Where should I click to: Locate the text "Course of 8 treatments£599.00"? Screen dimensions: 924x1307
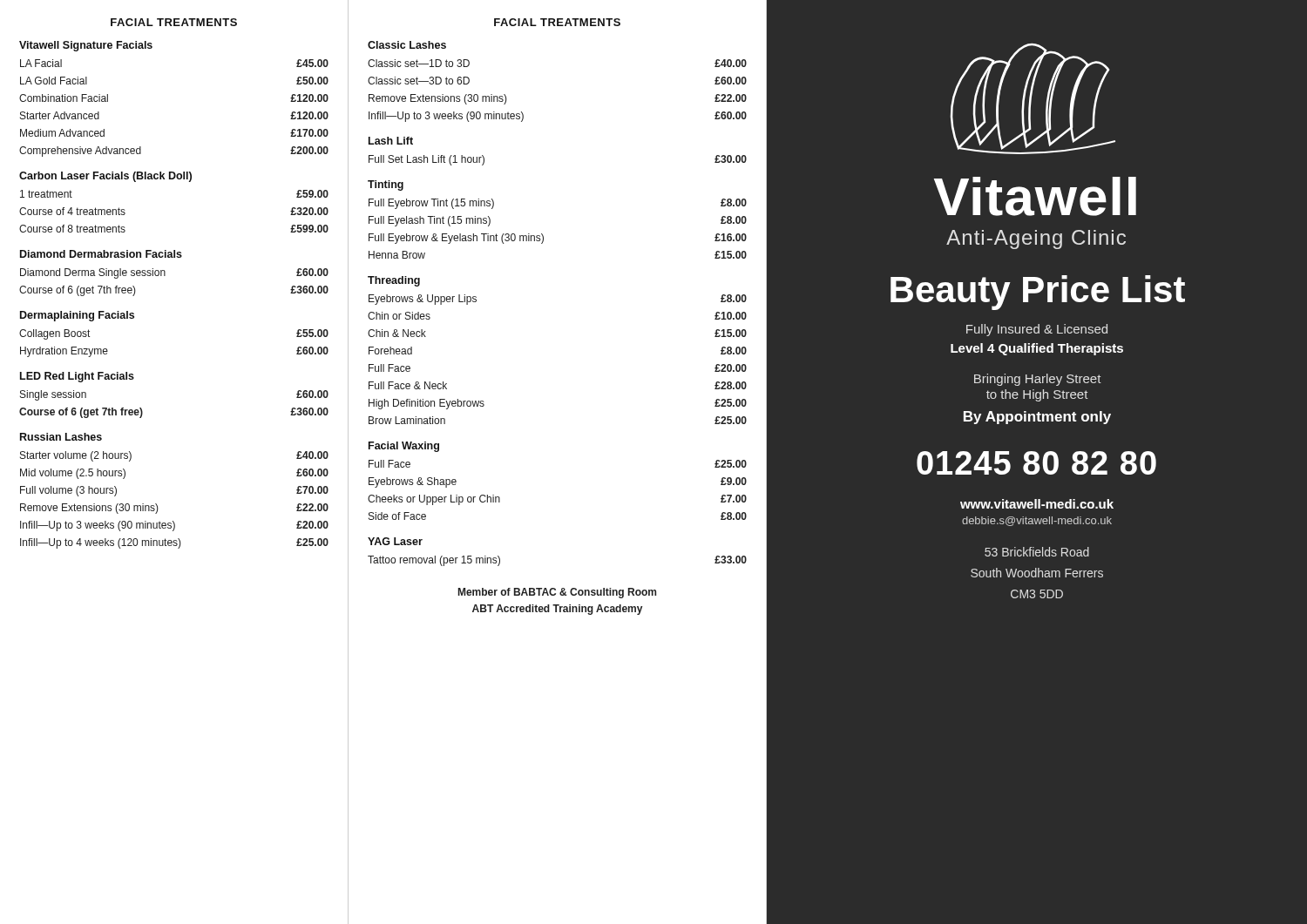point(70,229)
